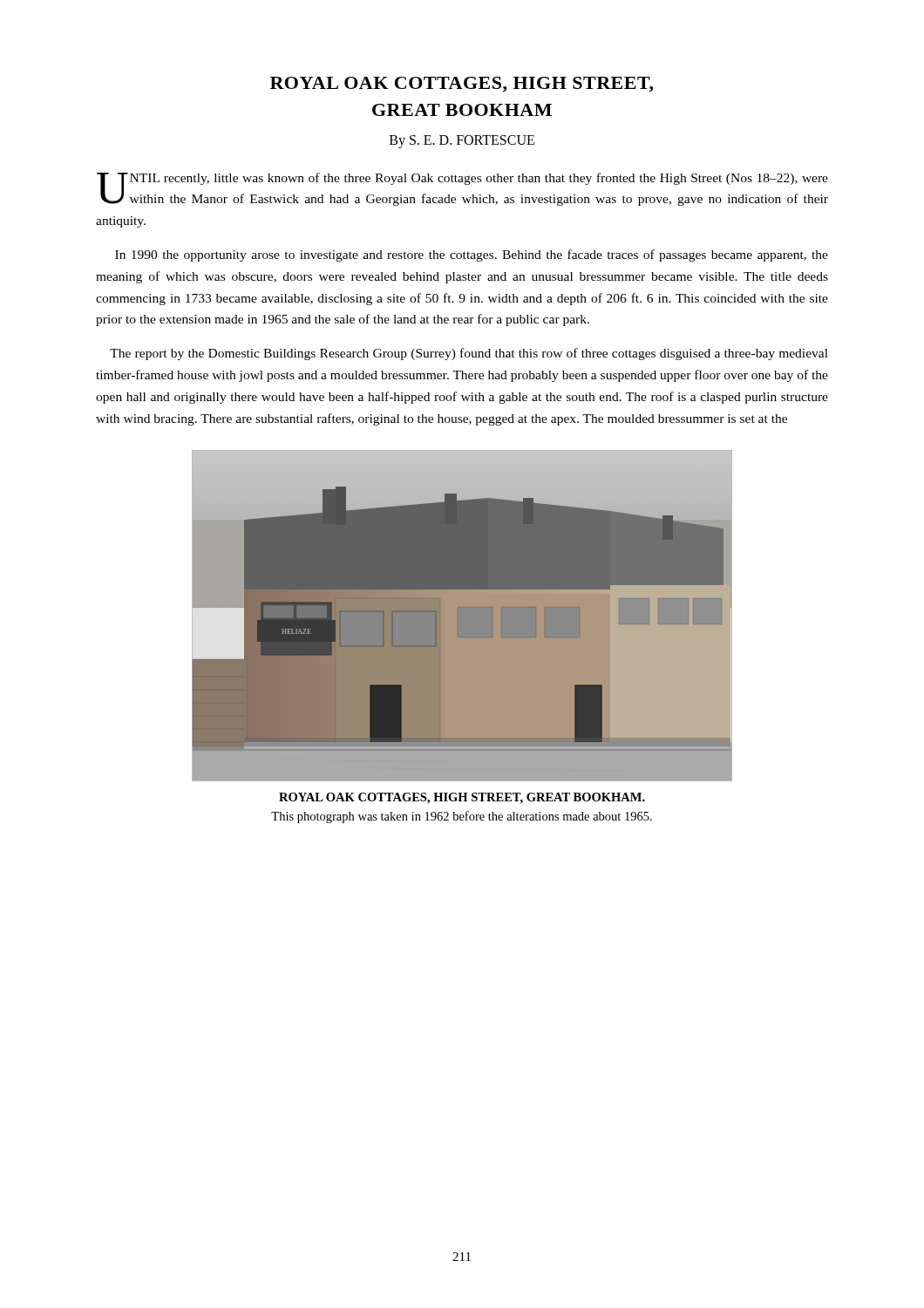924x1308 pixels.
Task: Navigate to the region starting "The report by the Domestic Buildings Research Group"
Action: pyautogui.click(x=462, y=385)
